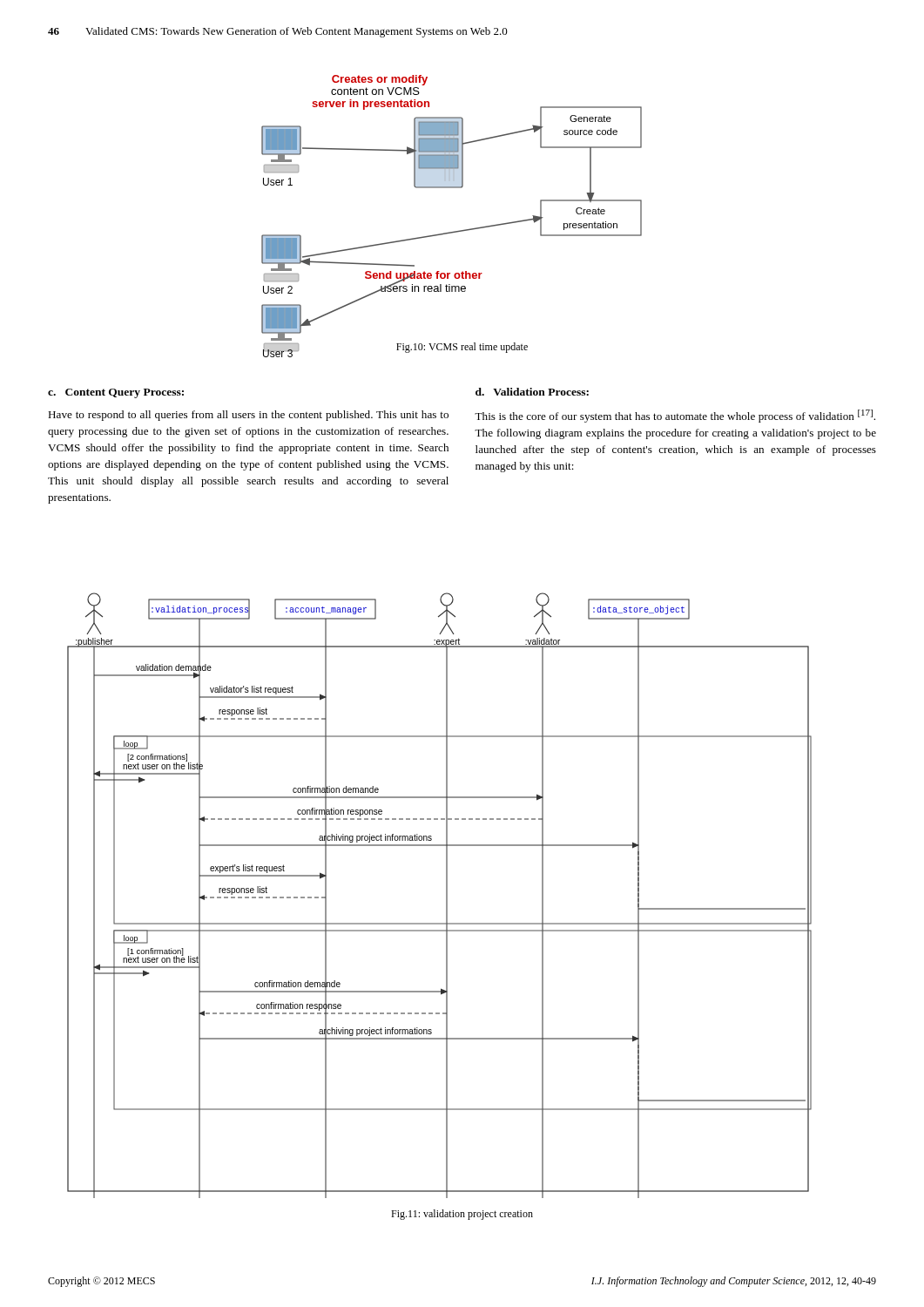Screen dimensions: 1307x924
Task: Select the text starting "Have to respond to"
Action: tap(248, 456)
